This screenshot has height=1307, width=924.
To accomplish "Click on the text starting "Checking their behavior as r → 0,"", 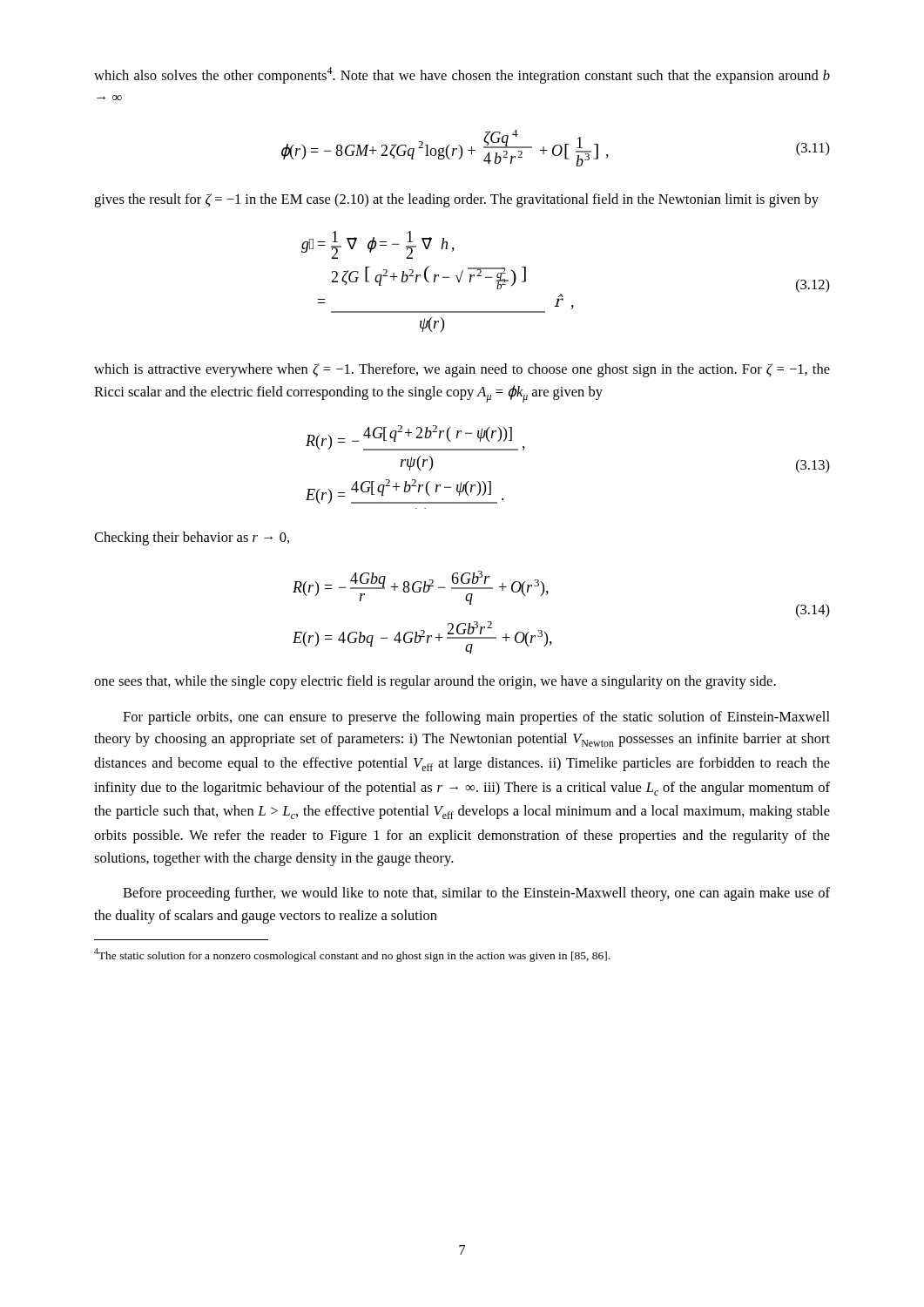I will coord(192,538).
